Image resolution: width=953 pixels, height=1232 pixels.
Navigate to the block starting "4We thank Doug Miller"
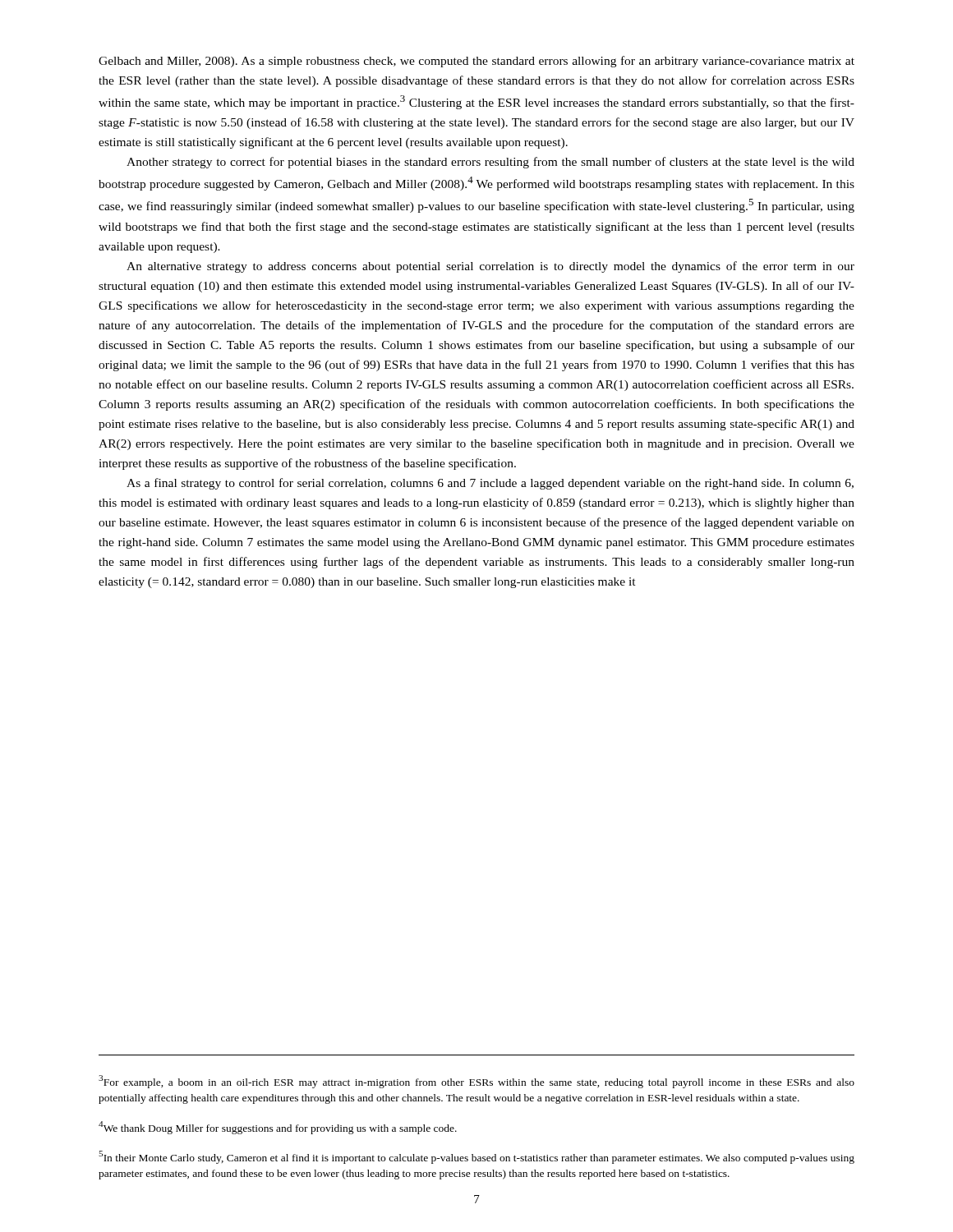pos(278,1128)
